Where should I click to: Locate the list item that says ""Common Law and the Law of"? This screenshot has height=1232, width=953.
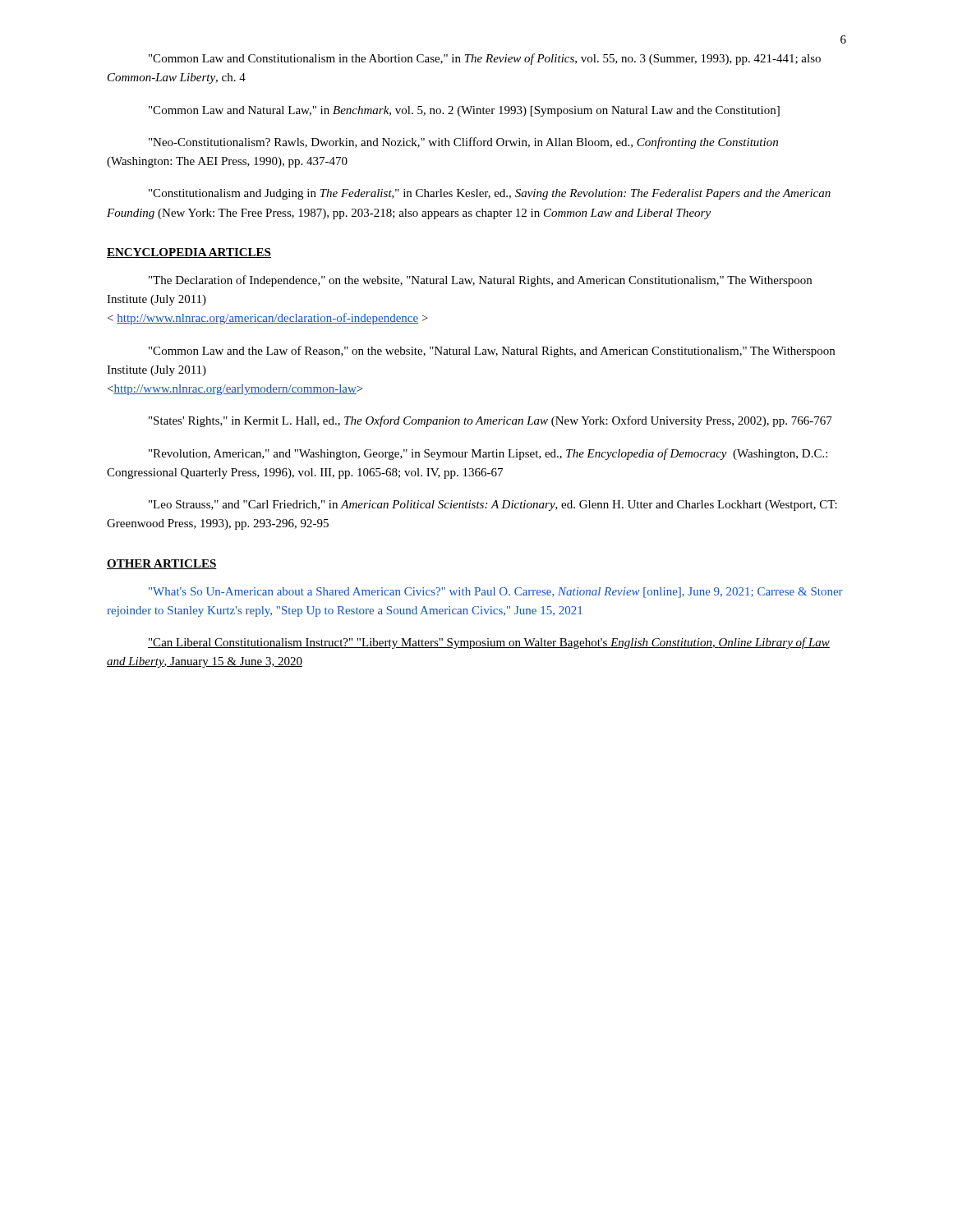pyautogui.click(x=492, y=352)
